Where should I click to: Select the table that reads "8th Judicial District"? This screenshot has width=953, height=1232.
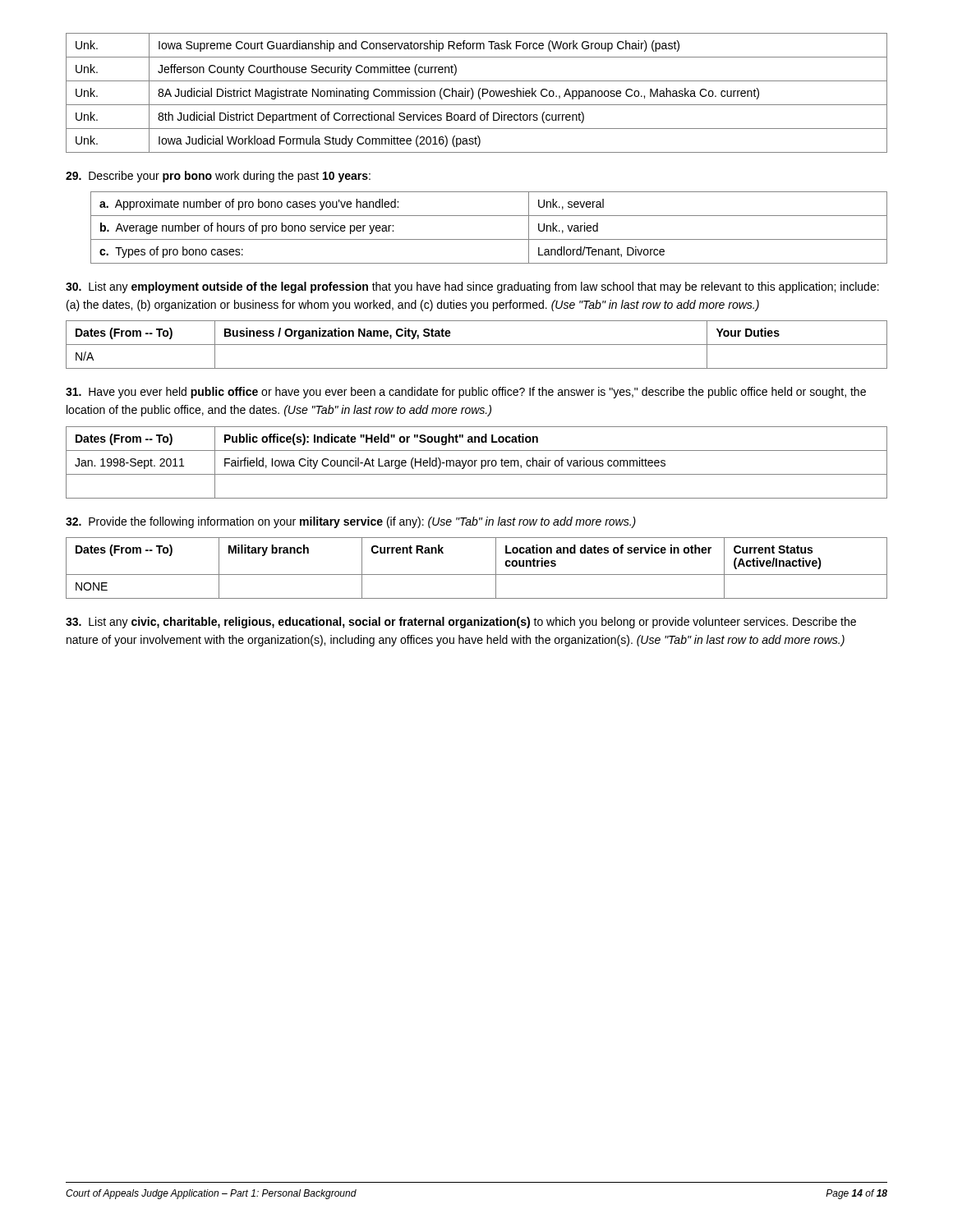point(476,93)
